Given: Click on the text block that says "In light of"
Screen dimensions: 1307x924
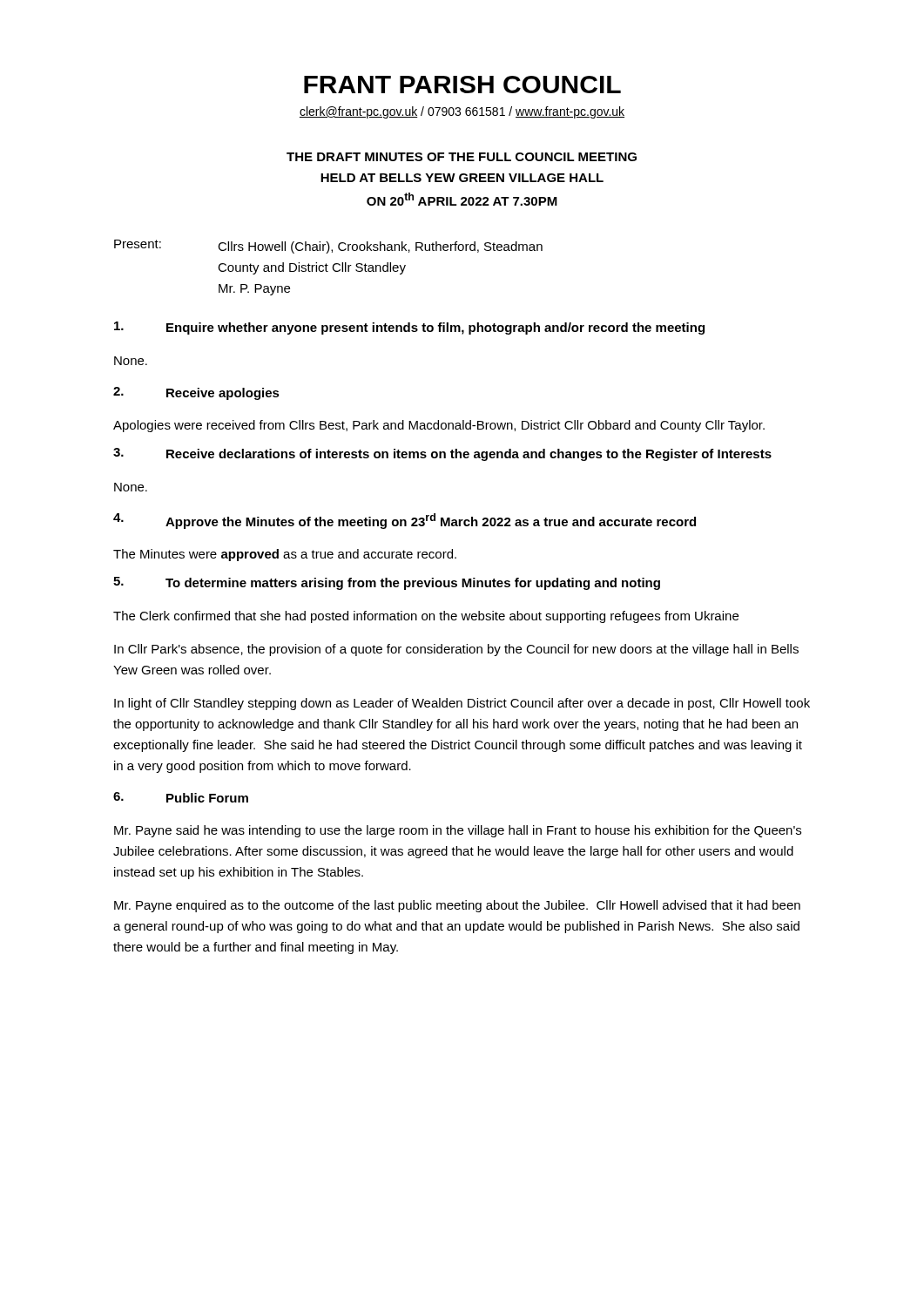Looking at the screenshot, I should point(462,734).
